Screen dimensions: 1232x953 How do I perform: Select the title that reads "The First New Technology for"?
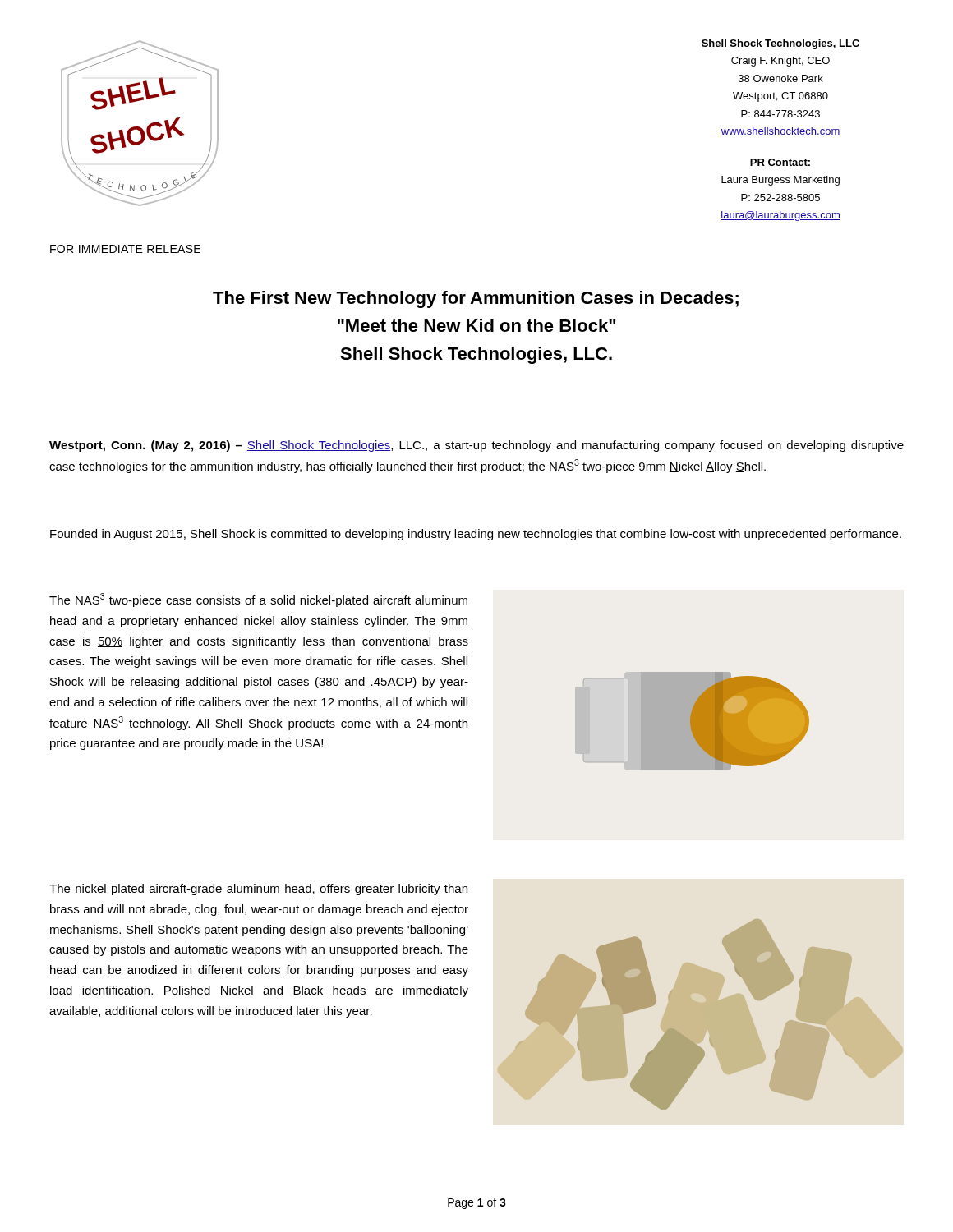[x=476, y=326]
